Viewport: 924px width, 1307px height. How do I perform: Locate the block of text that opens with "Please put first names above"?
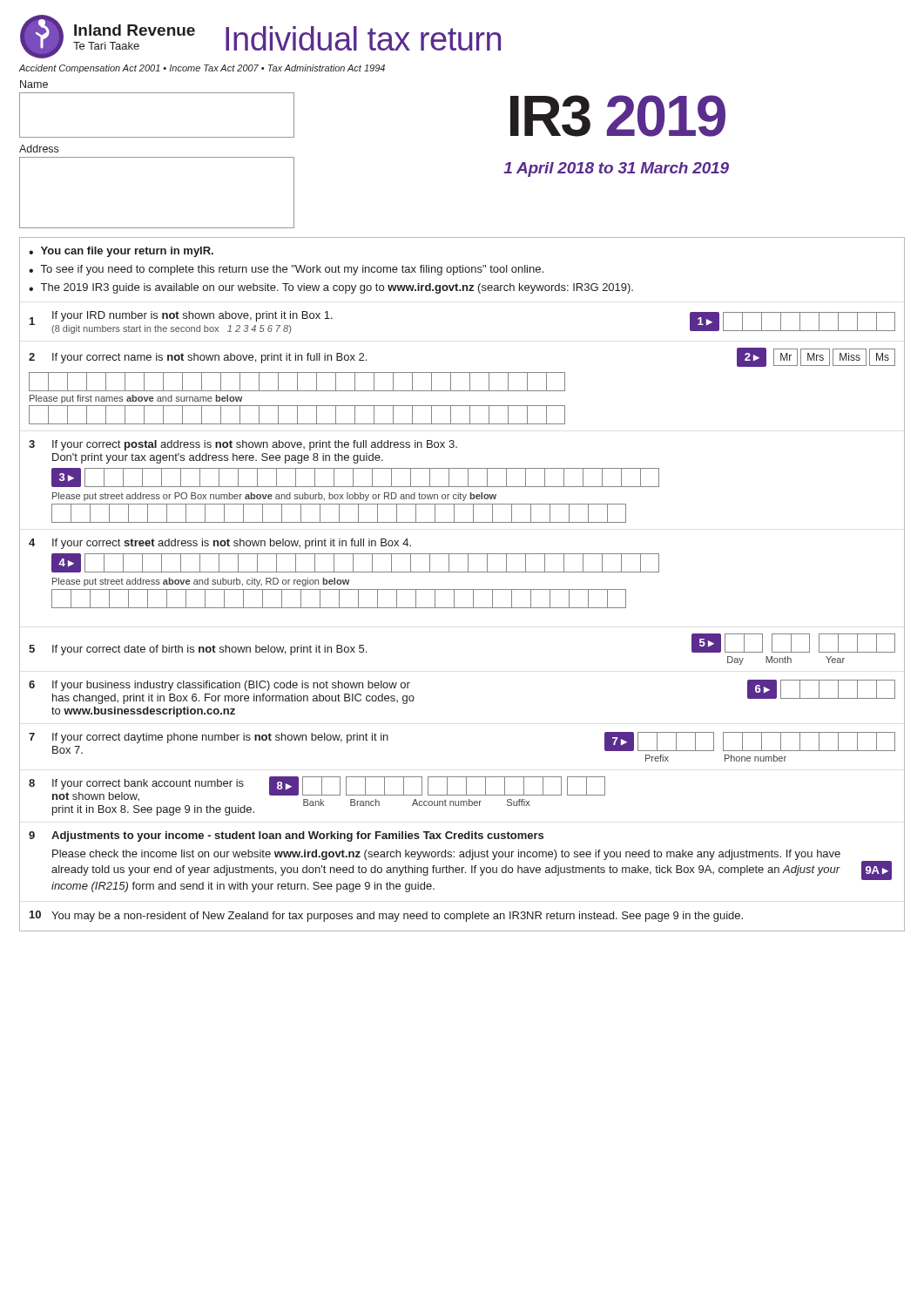coord(136,398)
